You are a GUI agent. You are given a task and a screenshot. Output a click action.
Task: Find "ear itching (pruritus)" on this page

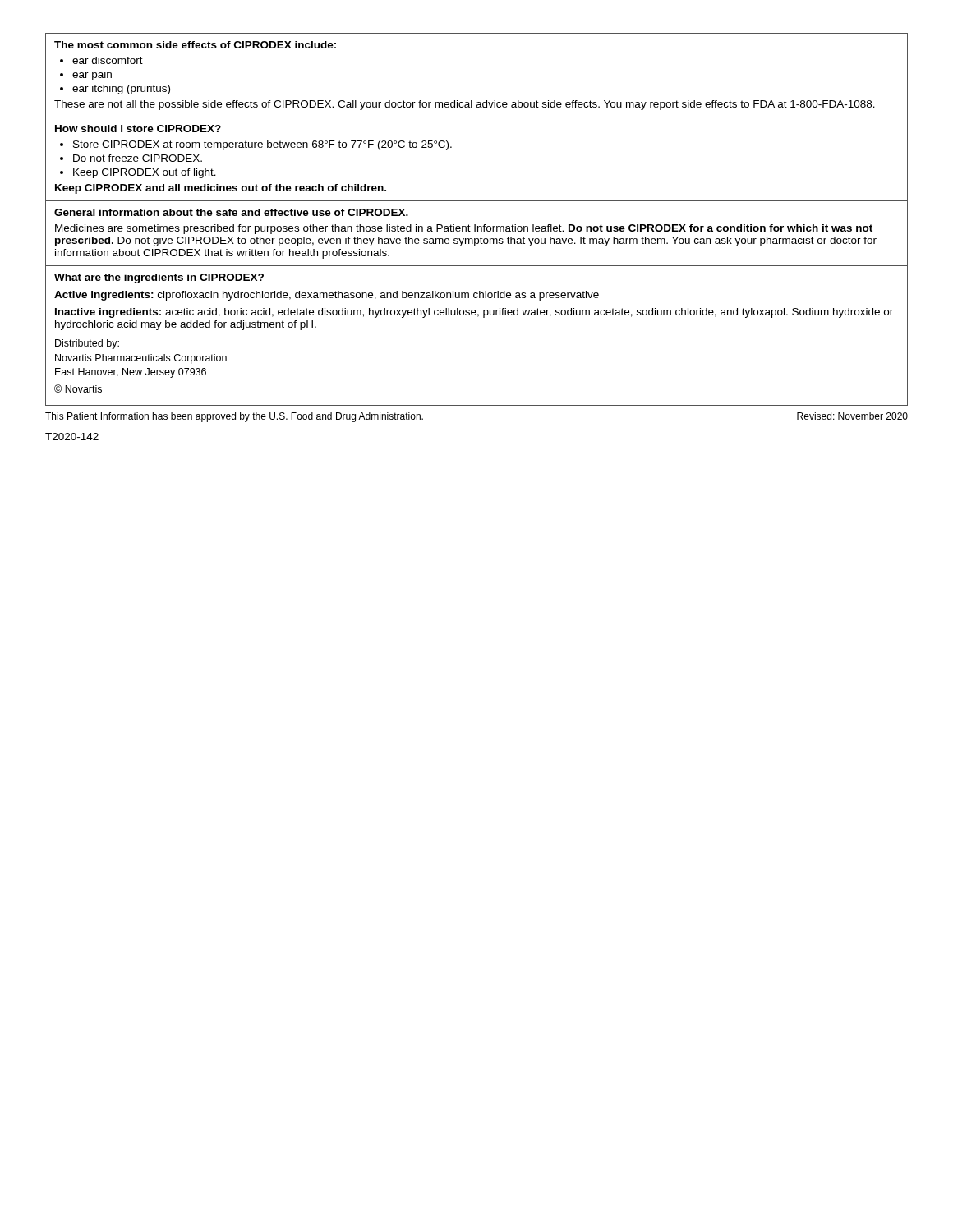(122, 88)
